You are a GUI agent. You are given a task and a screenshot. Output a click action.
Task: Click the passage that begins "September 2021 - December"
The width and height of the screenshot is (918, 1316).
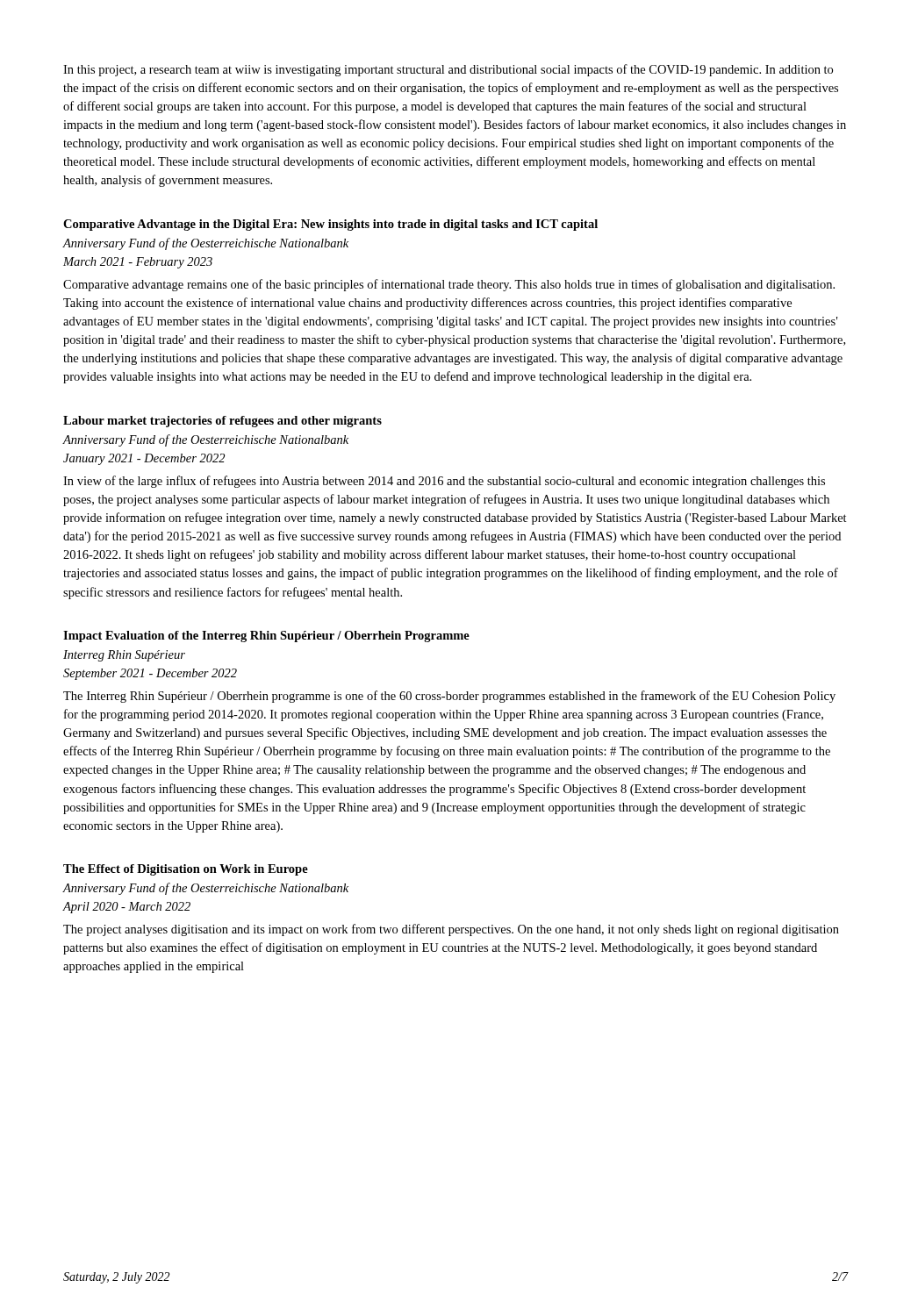click(150, 673)
